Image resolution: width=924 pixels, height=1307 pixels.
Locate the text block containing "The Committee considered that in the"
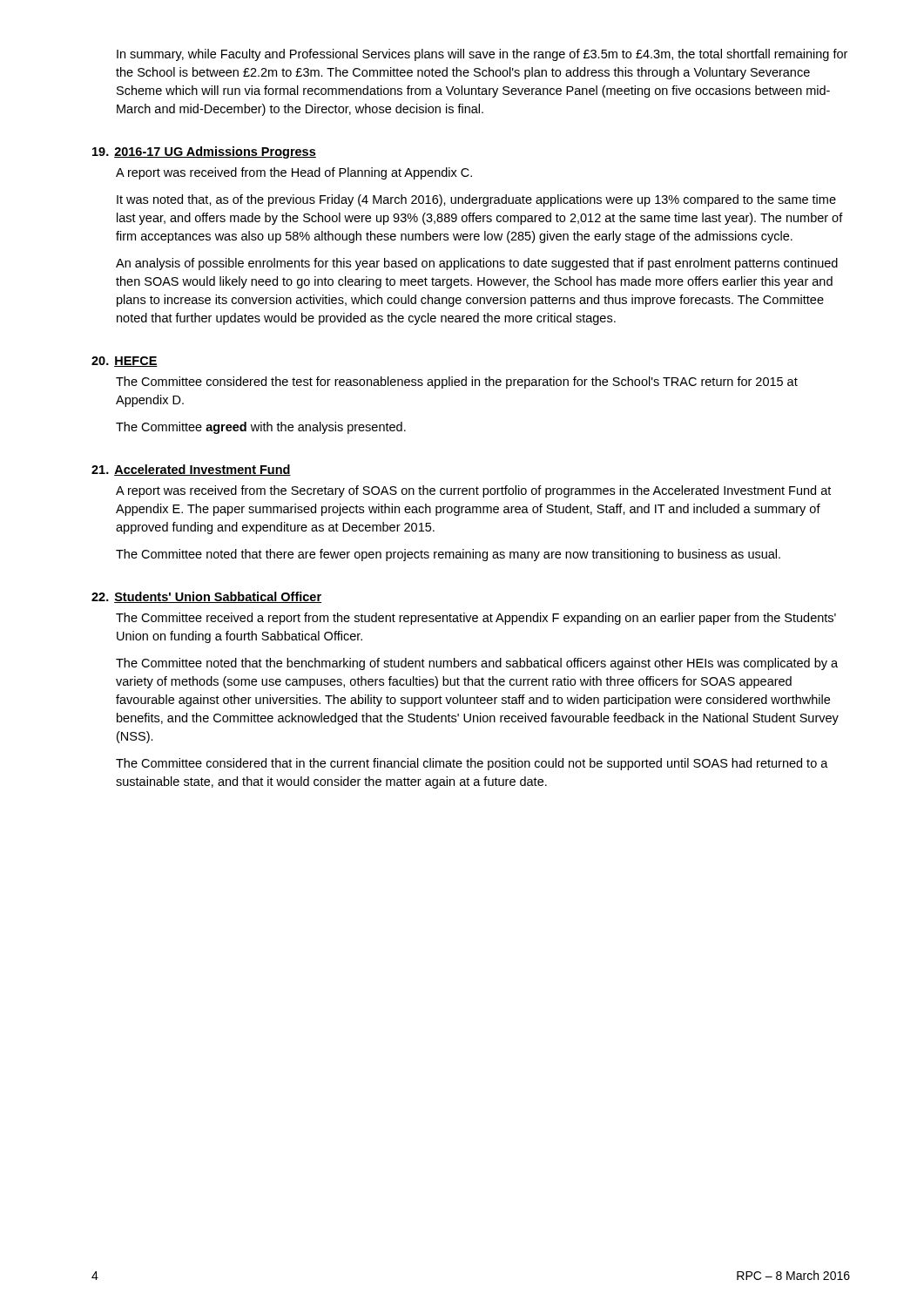click(472, 773)
